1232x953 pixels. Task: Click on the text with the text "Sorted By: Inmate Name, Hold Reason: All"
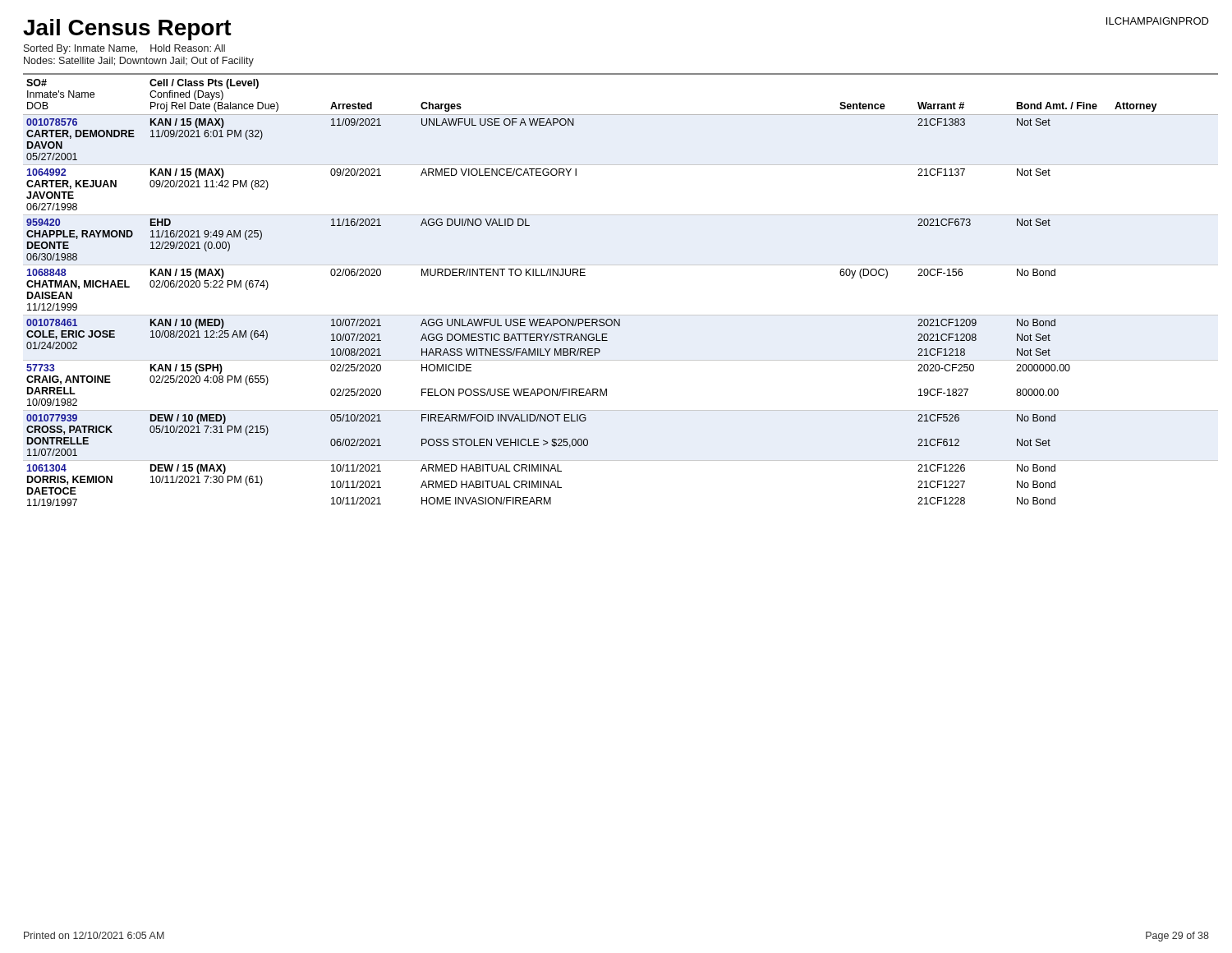pos(124,48)
